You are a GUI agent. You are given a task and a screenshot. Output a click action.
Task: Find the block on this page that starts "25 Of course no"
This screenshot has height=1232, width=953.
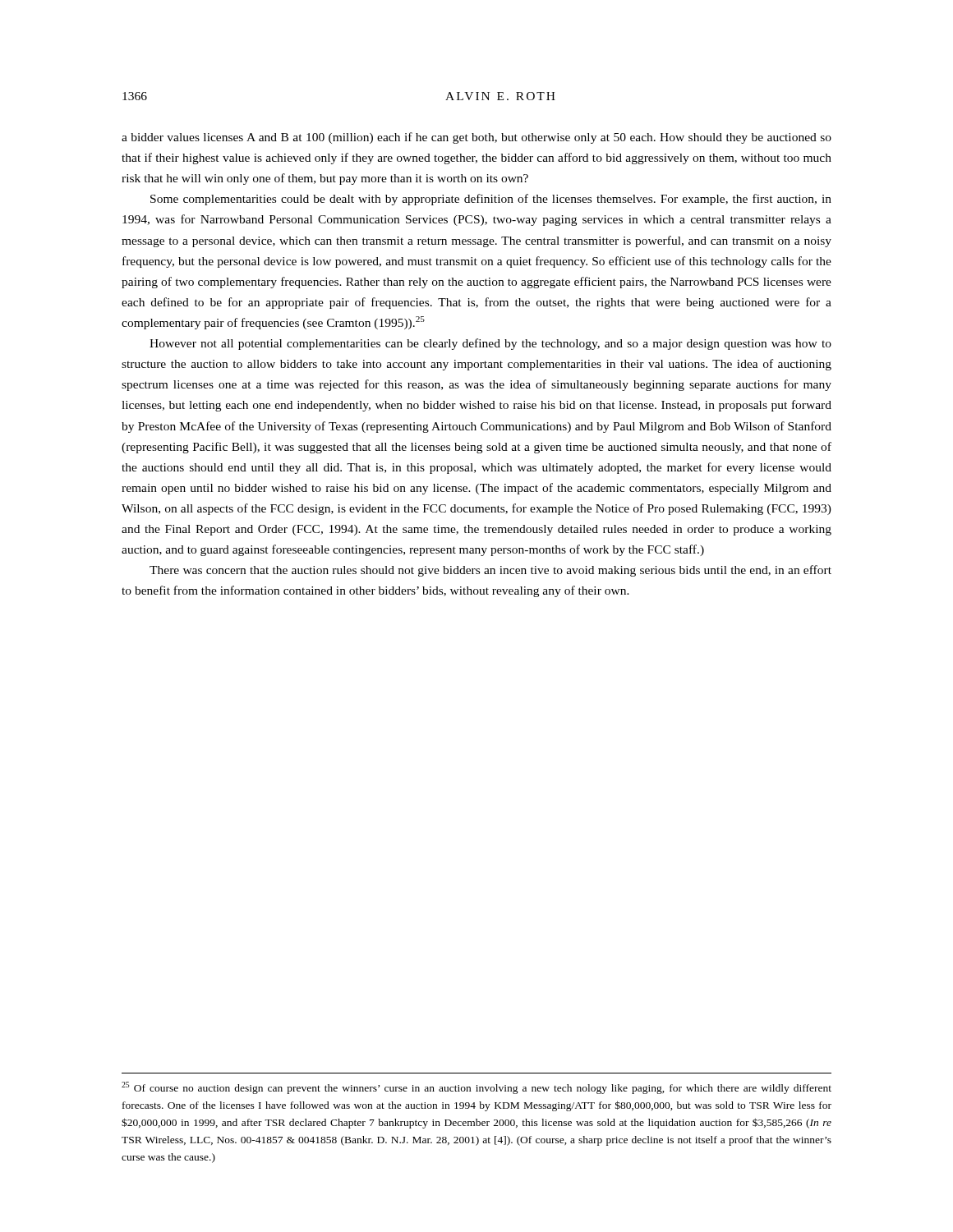coord(476,1122)
